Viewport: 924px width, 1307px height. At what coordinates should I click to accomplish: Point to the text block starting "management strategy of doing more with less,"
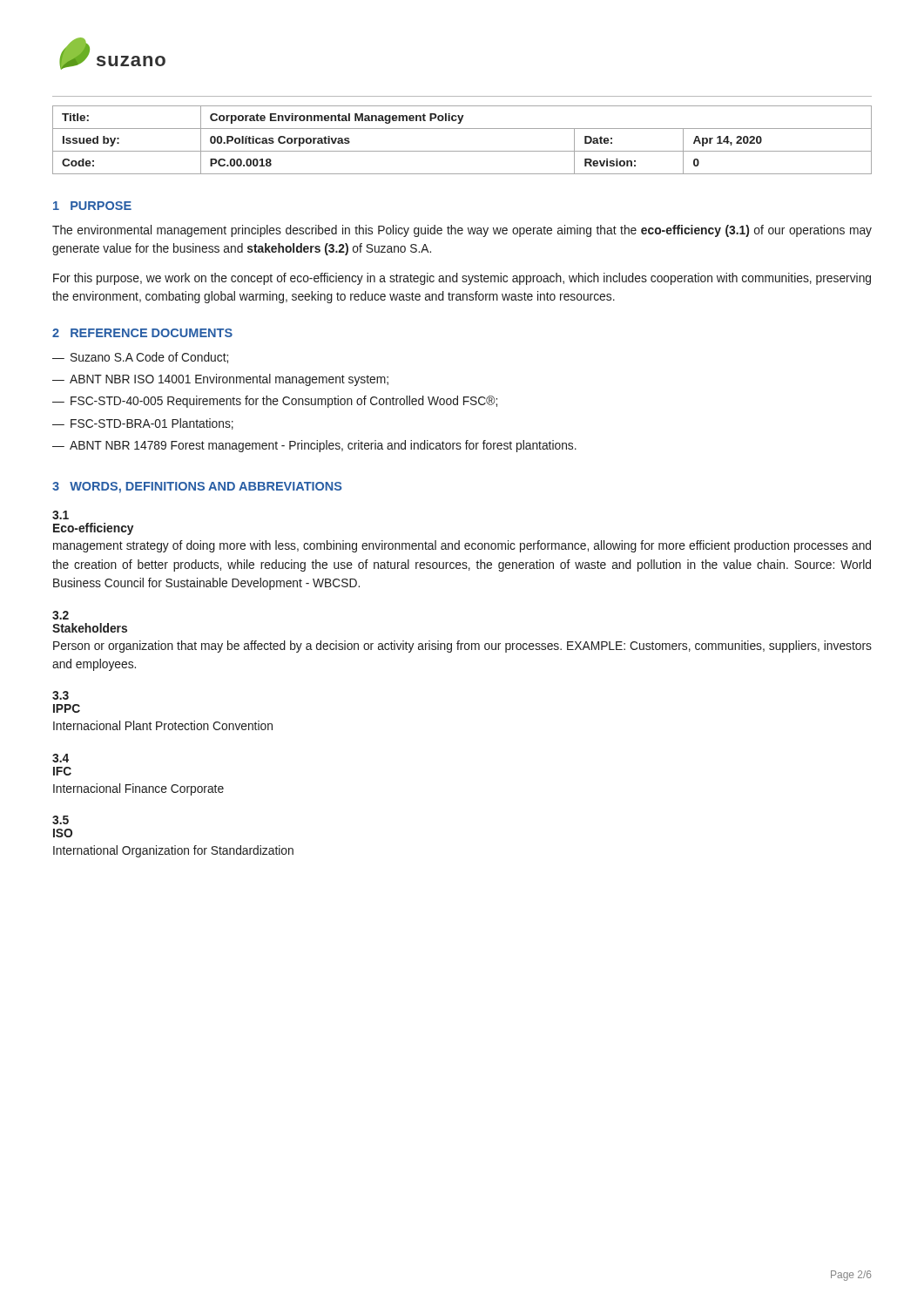coord(462,565)
